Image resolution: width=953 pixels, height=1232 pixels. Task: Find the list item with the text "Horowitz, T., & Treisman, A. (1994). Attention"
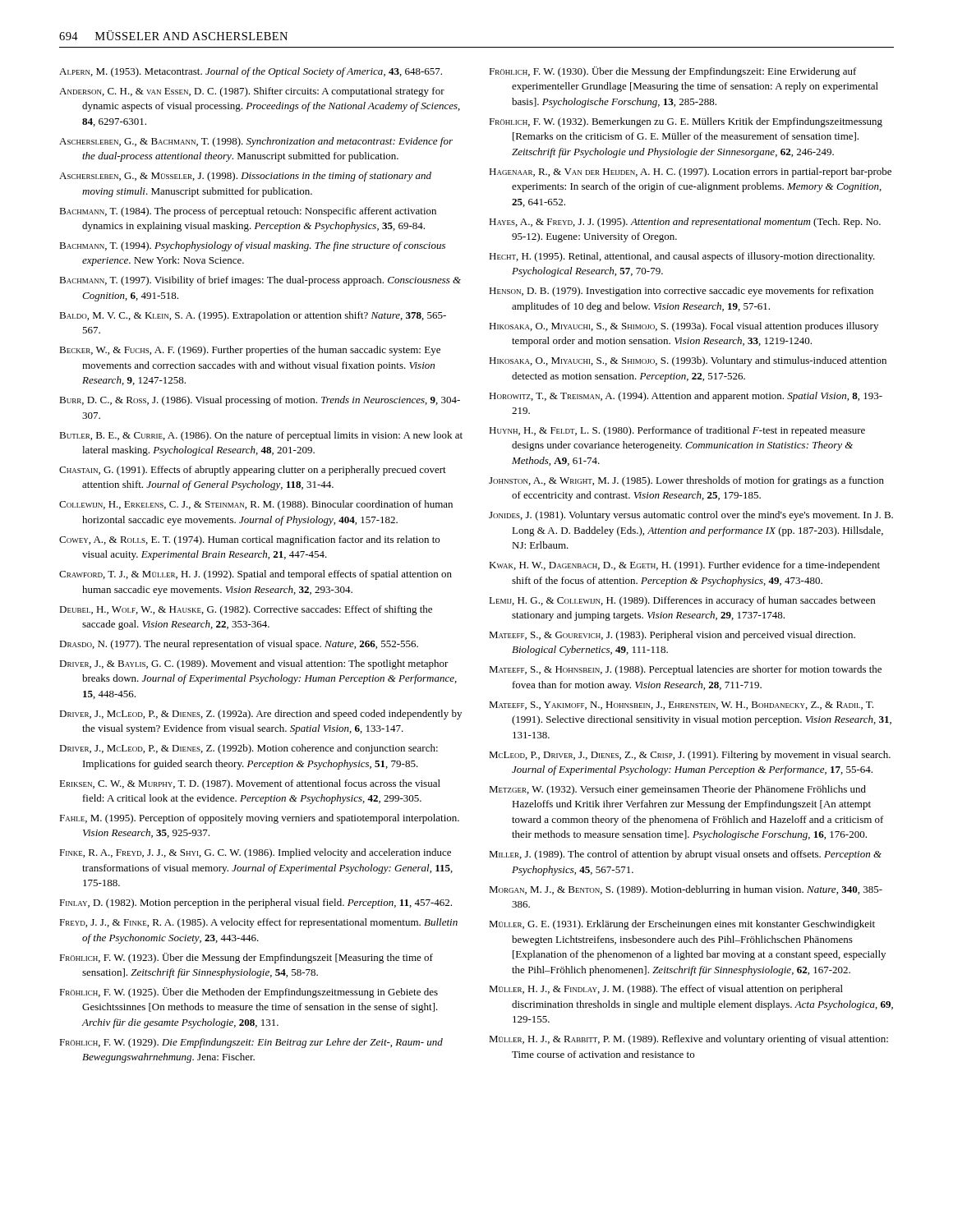(686, 403)
